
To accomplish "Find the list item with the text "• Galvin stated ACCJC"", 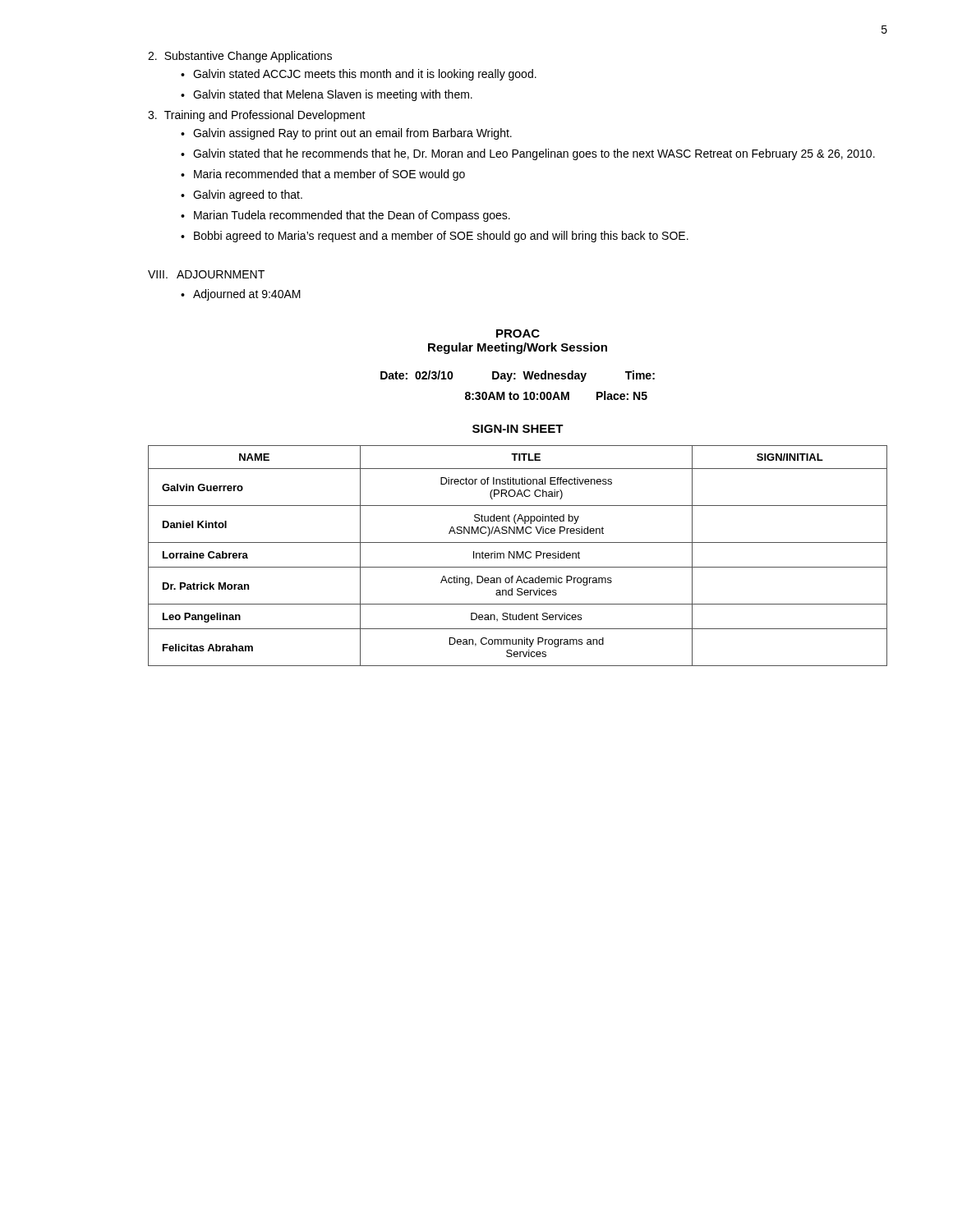I will 359,74.
